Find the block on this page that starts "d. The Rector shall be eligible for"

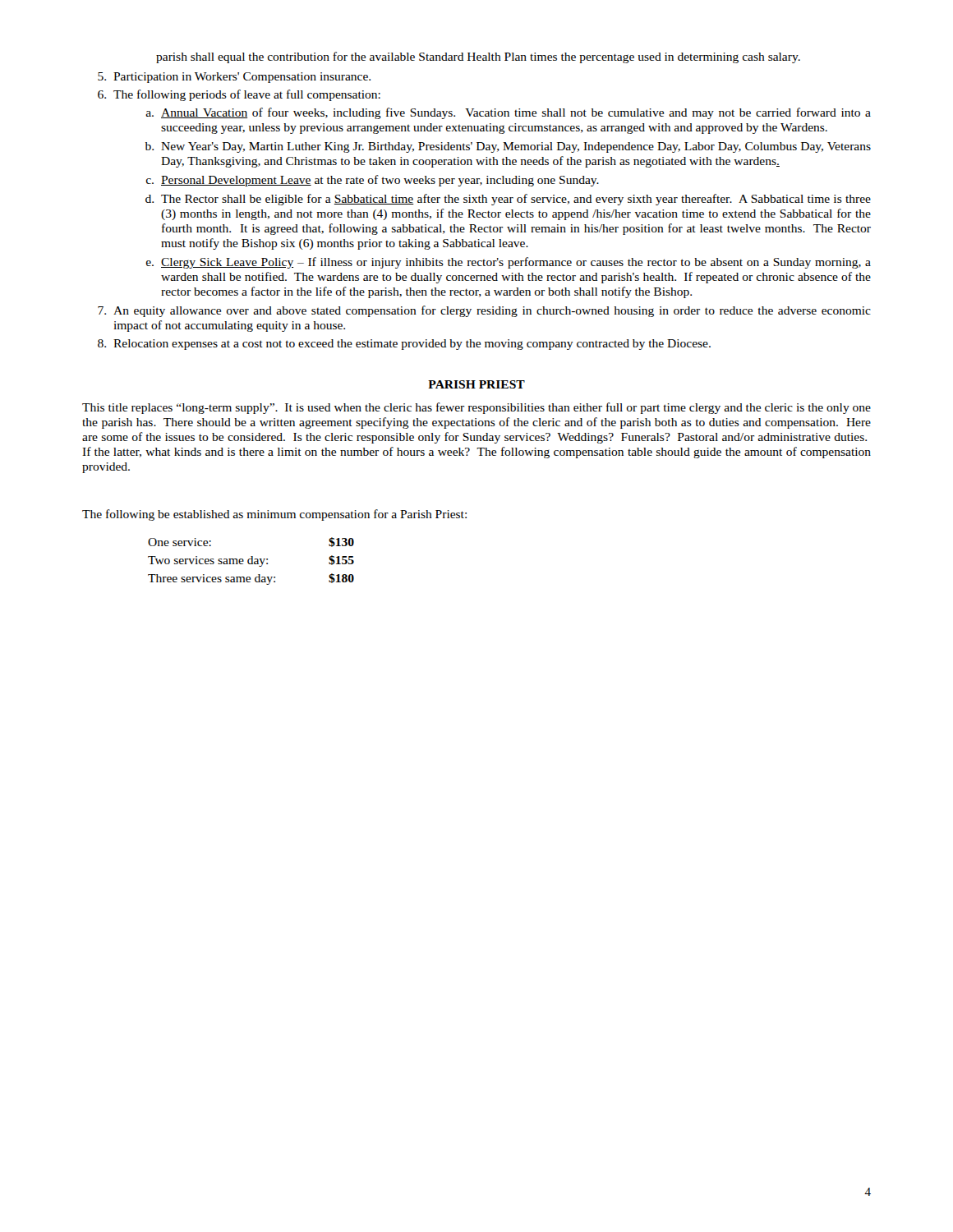coord(501,221)
